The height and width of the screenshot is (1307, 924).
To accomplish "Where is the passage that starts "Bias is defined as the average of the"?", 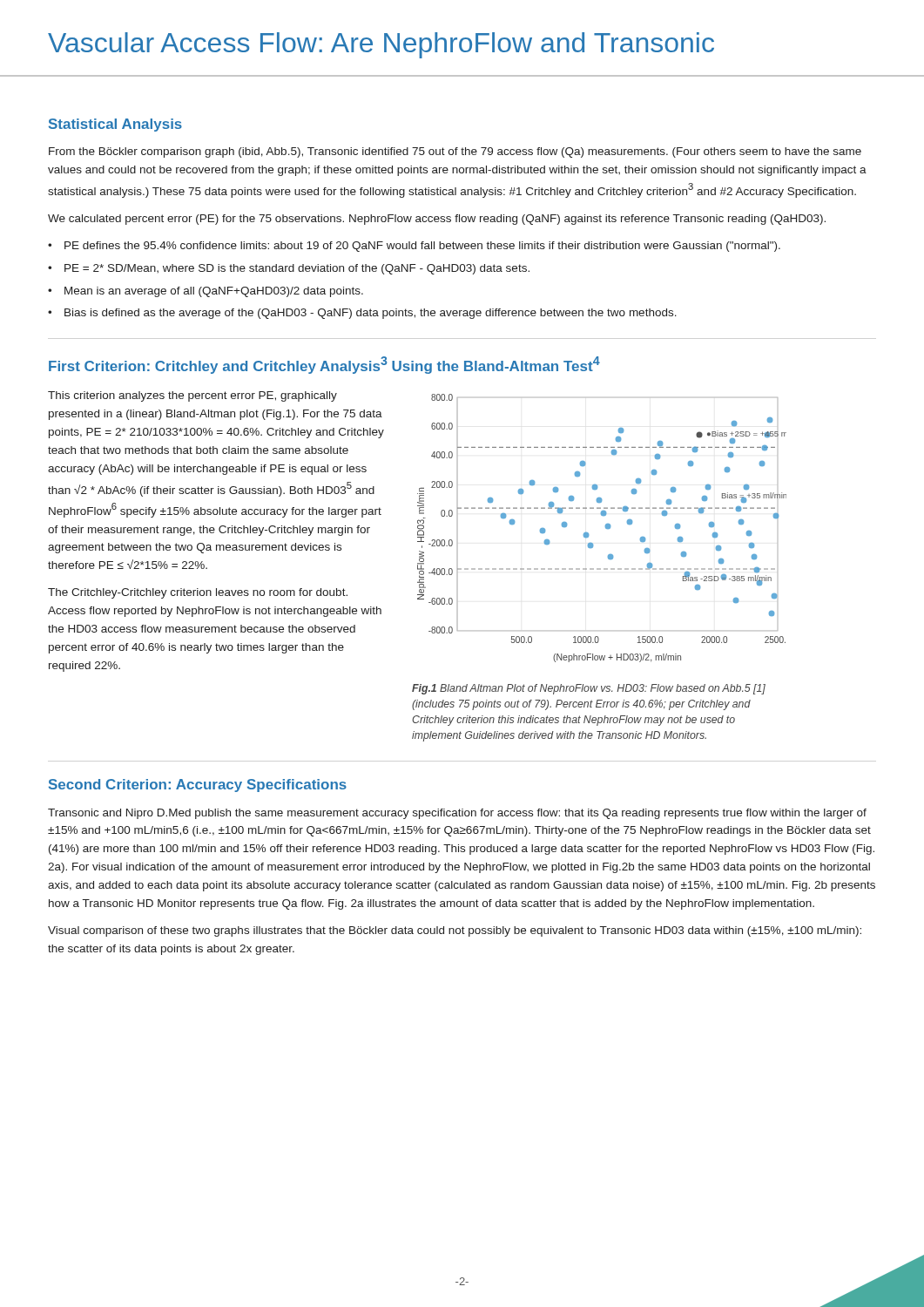I will (x=370, y=313).
